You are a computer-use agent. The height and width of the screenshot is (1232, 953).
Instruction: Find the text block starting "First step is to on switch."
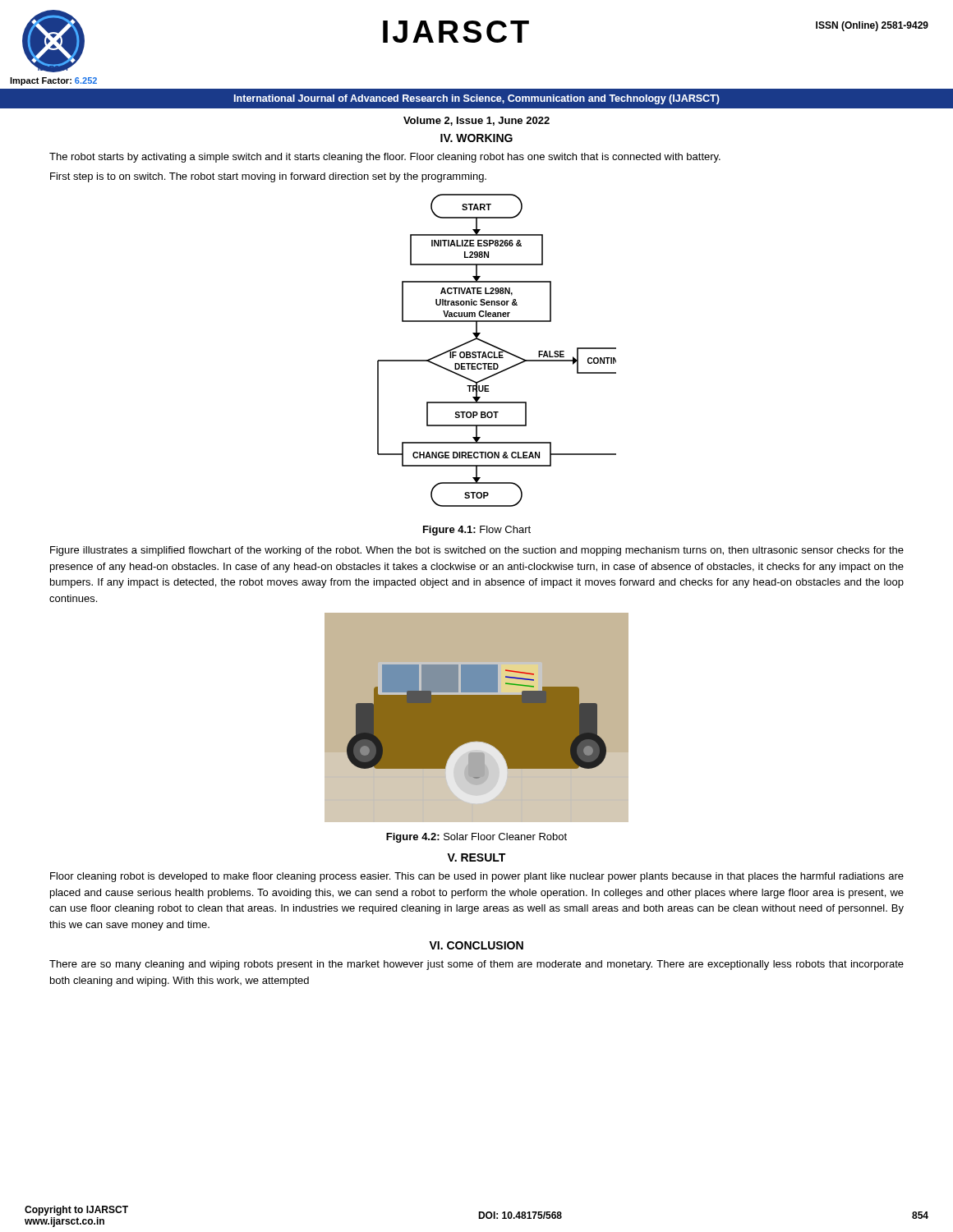[x=268, y=176]
